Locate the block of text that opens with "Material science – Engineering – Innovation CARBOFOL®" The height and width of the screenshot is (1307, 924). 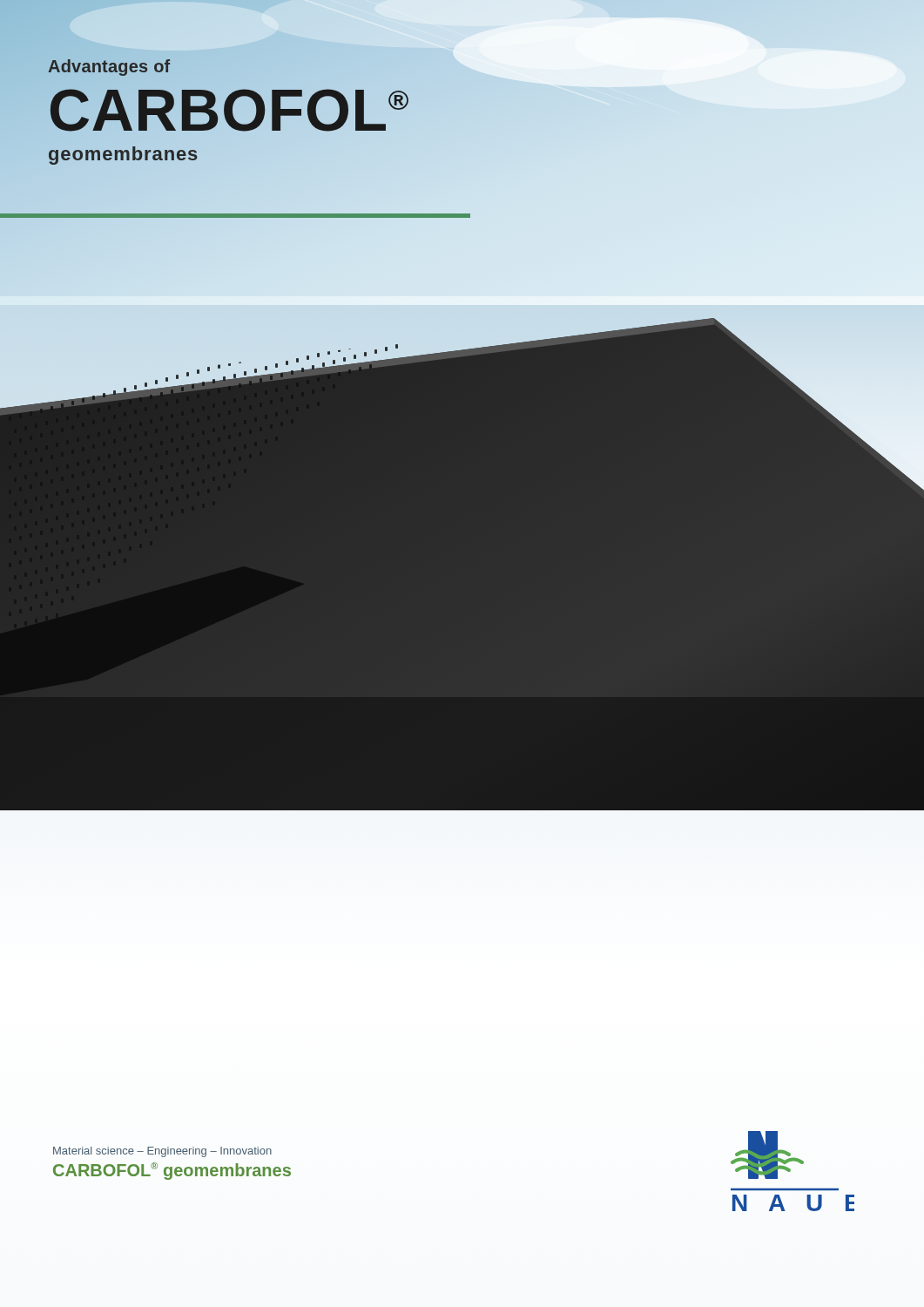coord(172,1162)
